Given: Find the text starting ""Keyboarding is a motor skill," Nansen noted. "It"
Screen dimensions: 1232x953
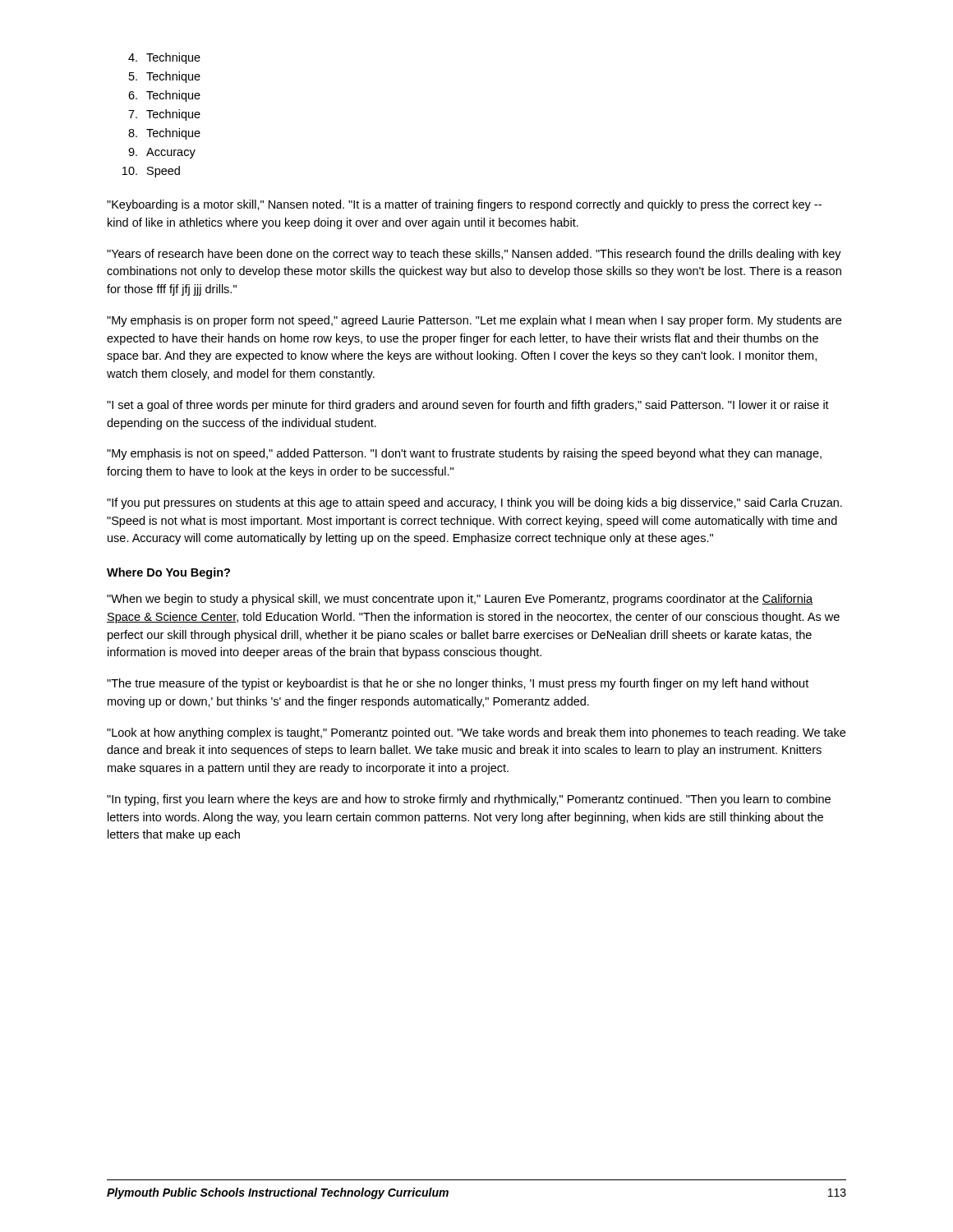Looking at the screenshot, I should tap(464, 214).
